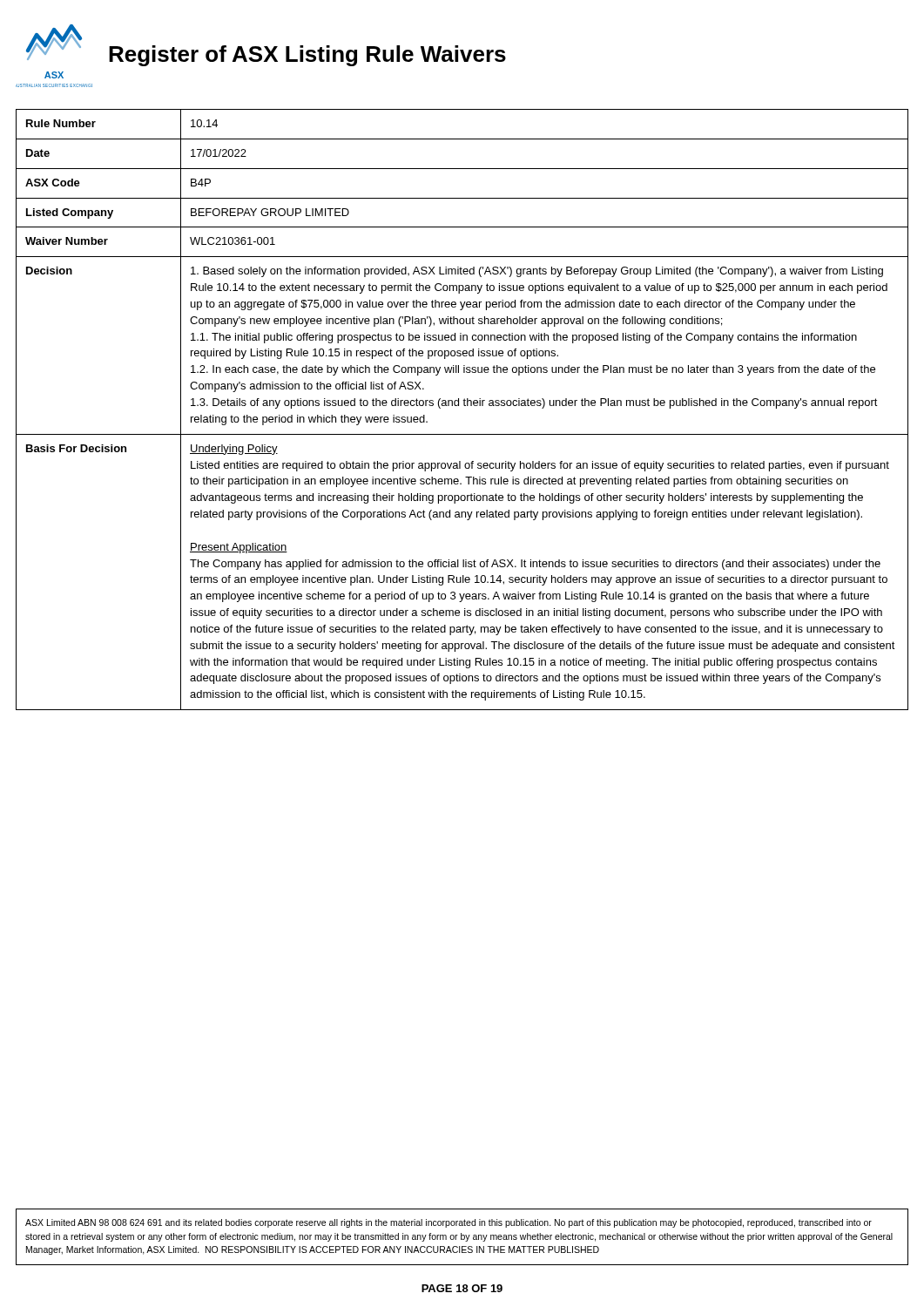Click on the element starting "Register of ASX Listing Rule Waivers"

(x=307, y=54)
